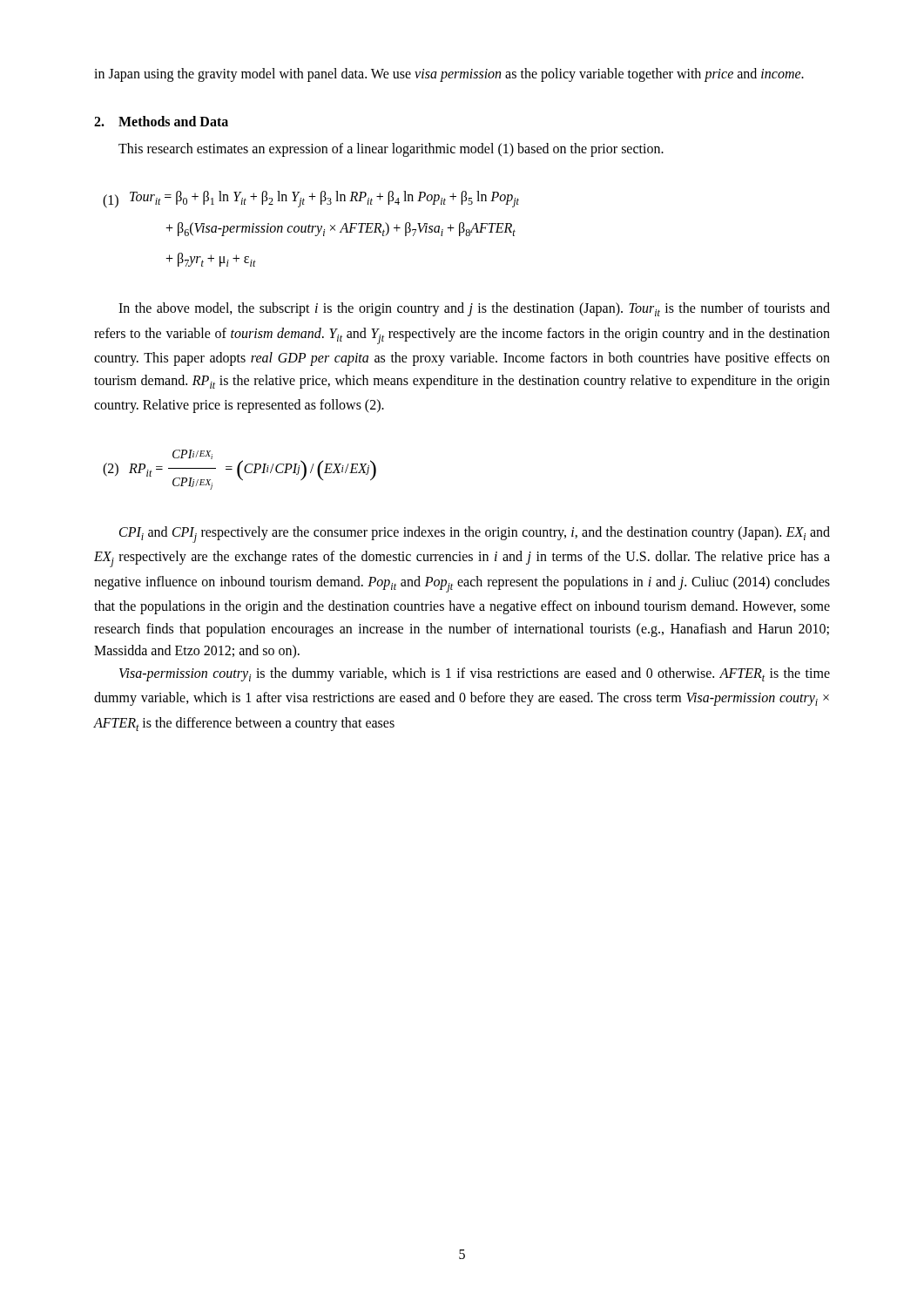Viewport: 924px width, 1307px height.
Task: Find the formula with the text "(1) Tourit = β0 + β1 ln Yit"
Action: (466, 229)
